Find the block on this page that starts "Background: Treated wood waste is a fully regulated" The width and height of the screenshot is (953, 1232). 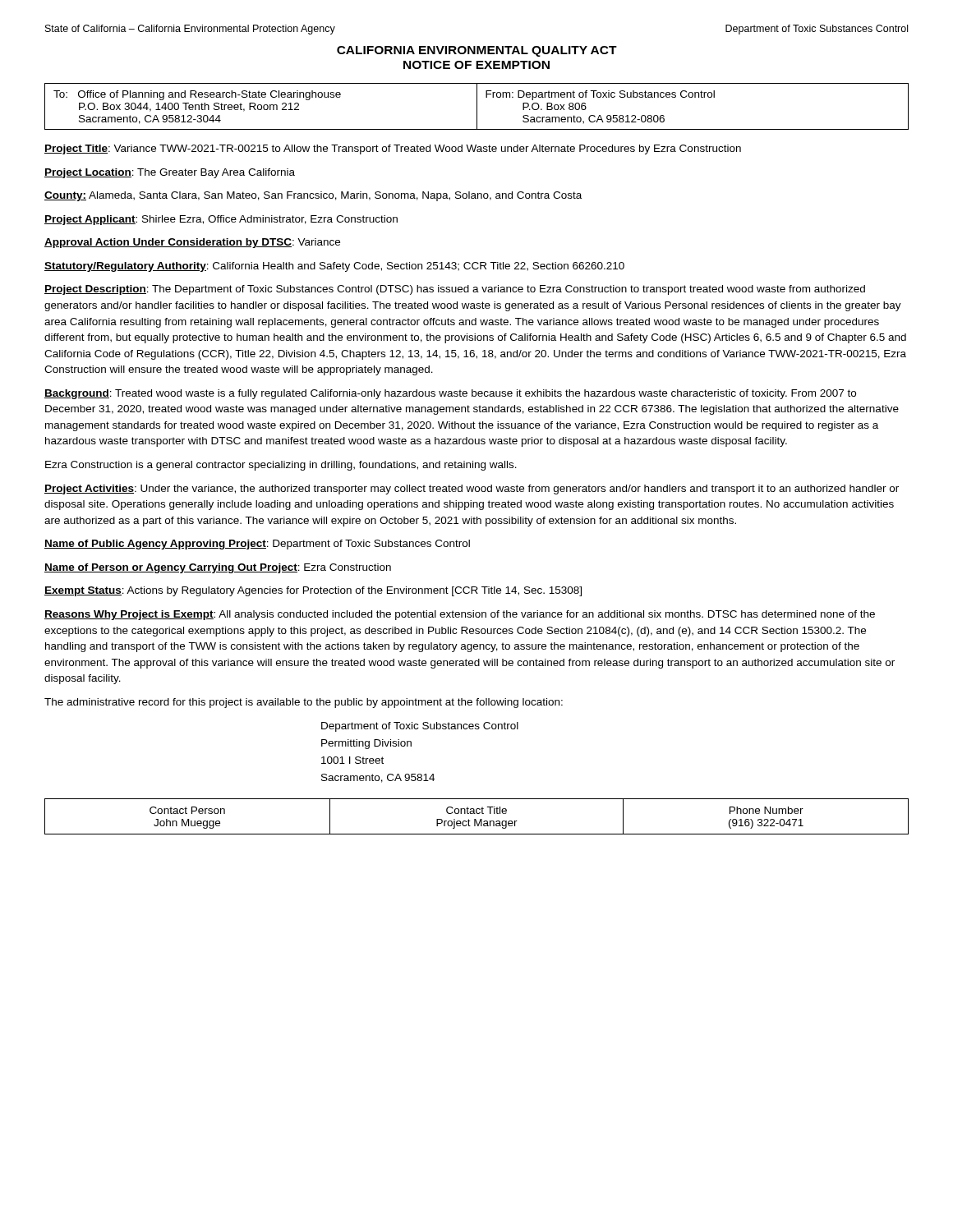pos(472,417)
